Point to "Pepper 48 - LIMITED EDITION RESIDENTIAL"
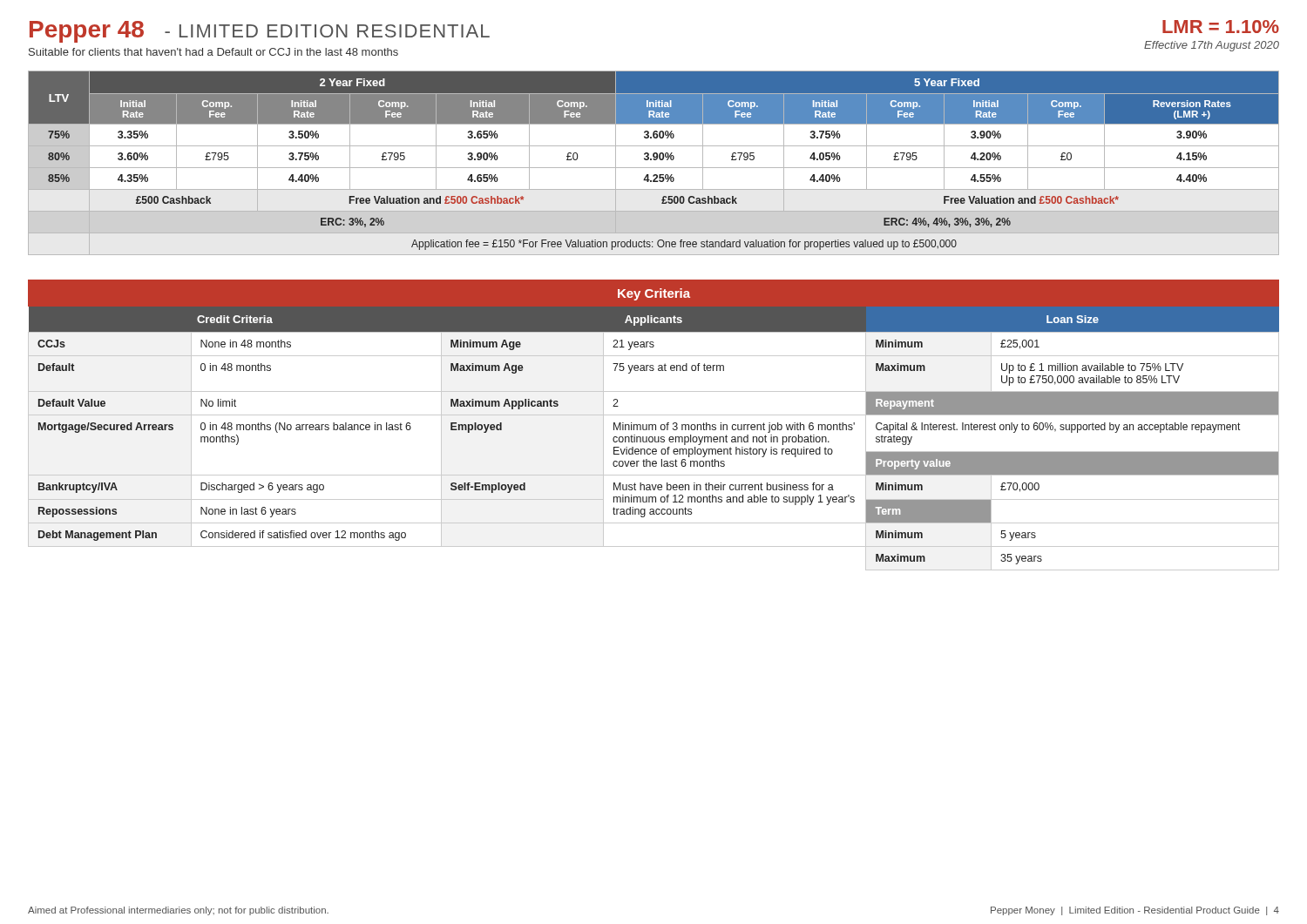The height and width of the screenshot is (924, 1307). coord(259,34)
